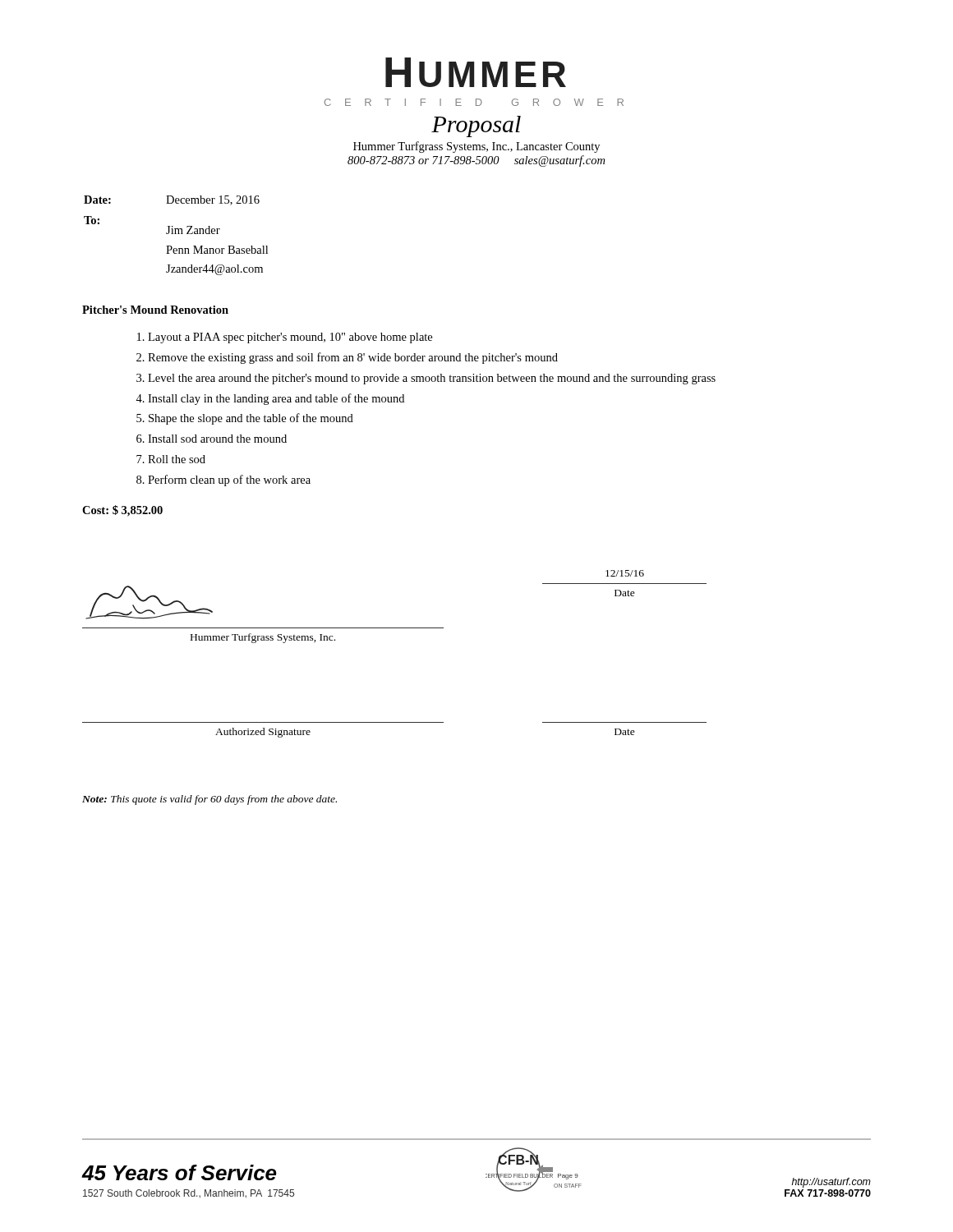Screen dimensions: 1232x953
Task: Click on the element starting "Perform clean up of the work"
Action: pyautogui.click(x=229, y=479)
